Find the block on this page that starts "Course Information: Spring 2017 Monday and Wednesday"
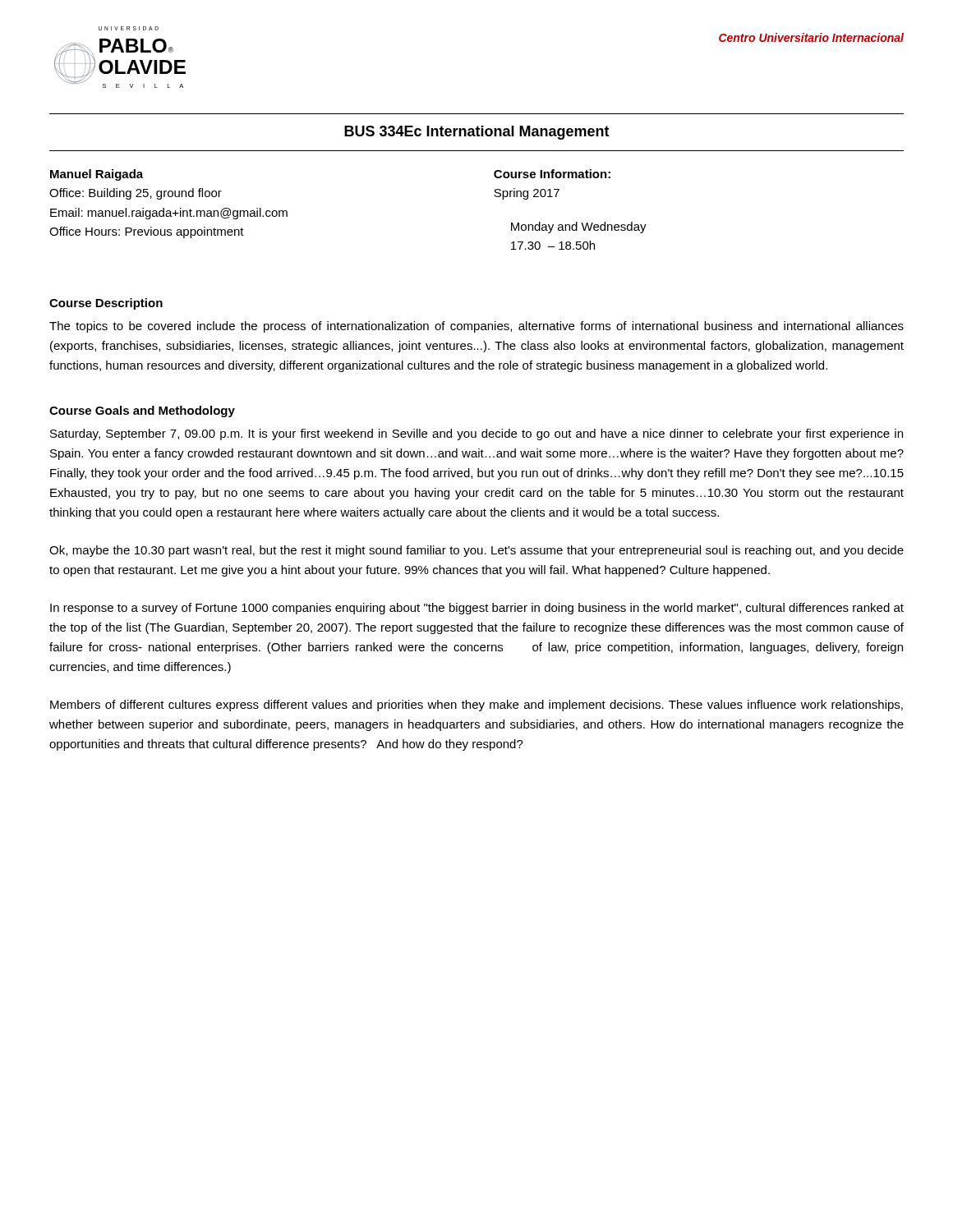 point(552,174)
